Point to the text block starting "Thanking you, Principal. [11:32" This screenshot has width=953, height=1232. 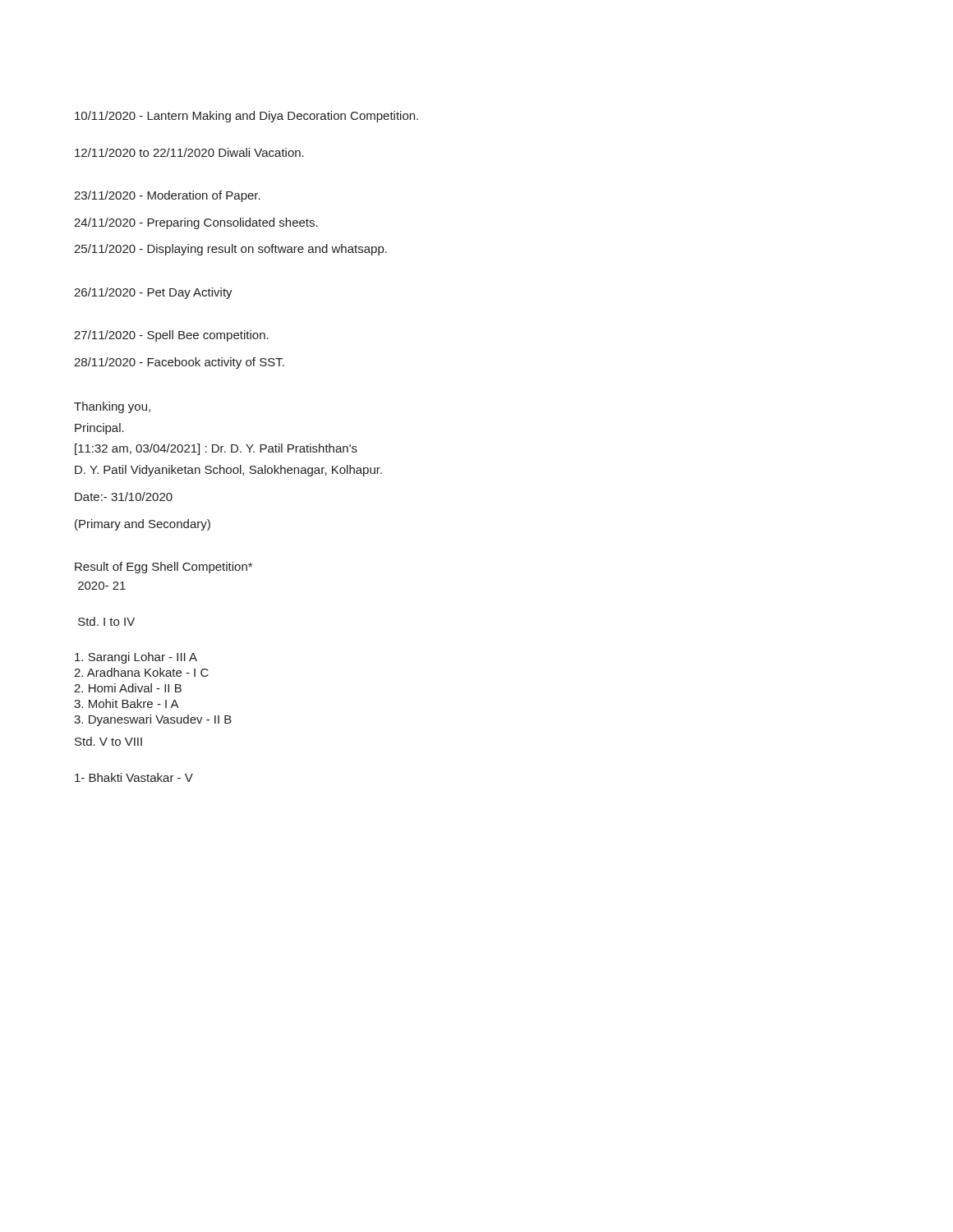tap(228, 438)
